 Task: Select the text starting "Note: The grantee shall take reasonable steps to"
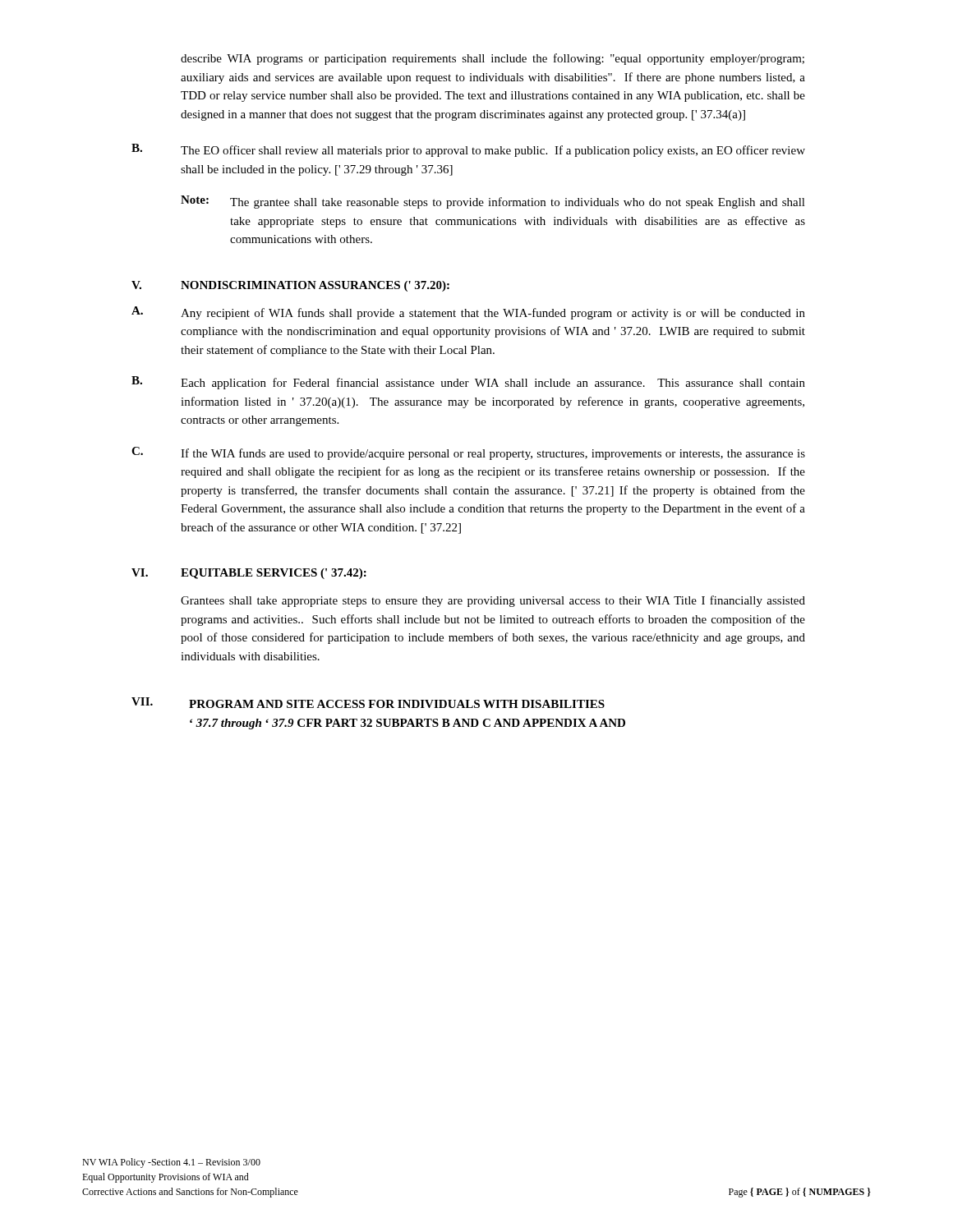click(x=493, y=221)
